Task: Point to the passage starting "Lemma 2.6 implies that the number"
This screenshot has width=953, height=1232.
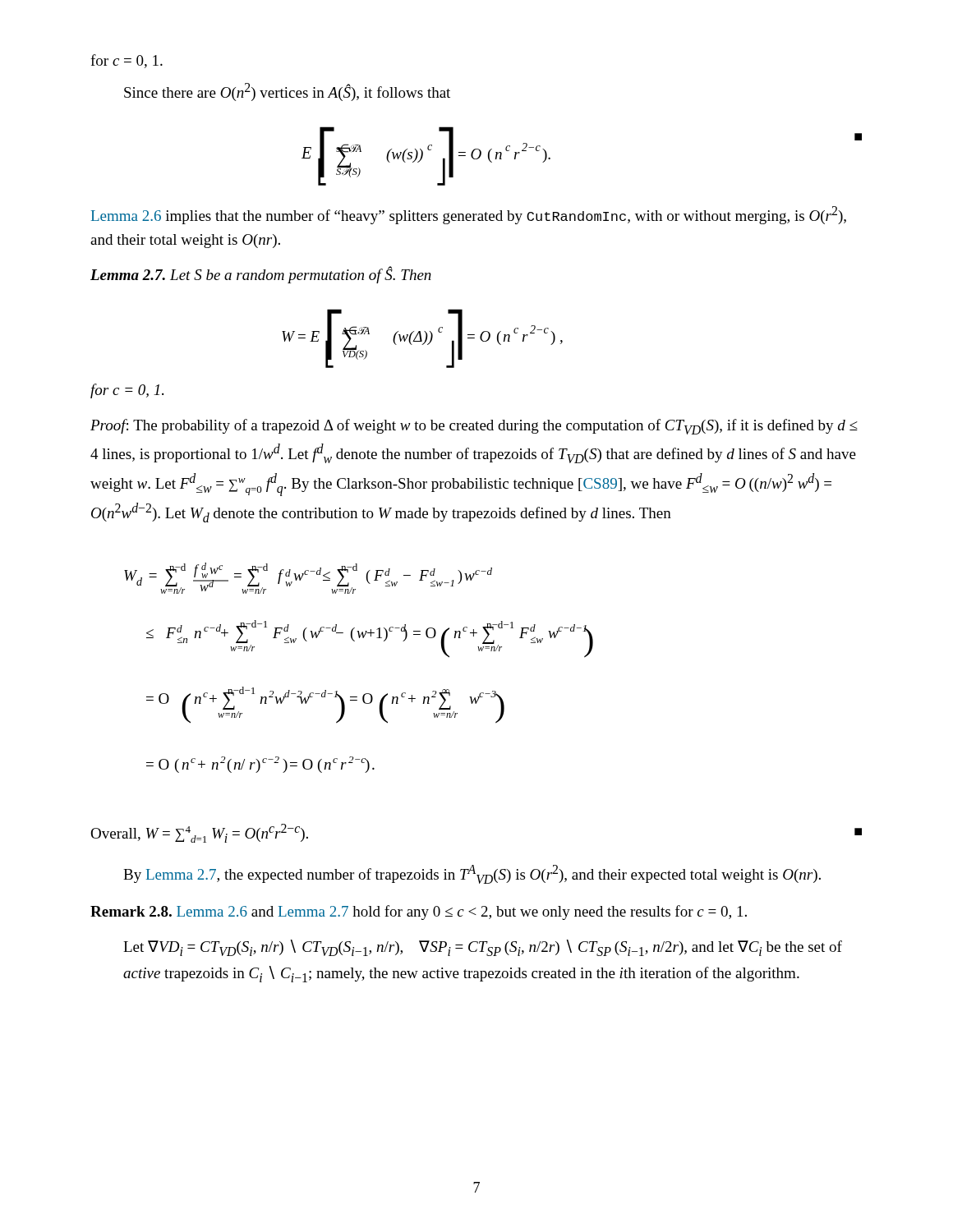Action: 469,226
